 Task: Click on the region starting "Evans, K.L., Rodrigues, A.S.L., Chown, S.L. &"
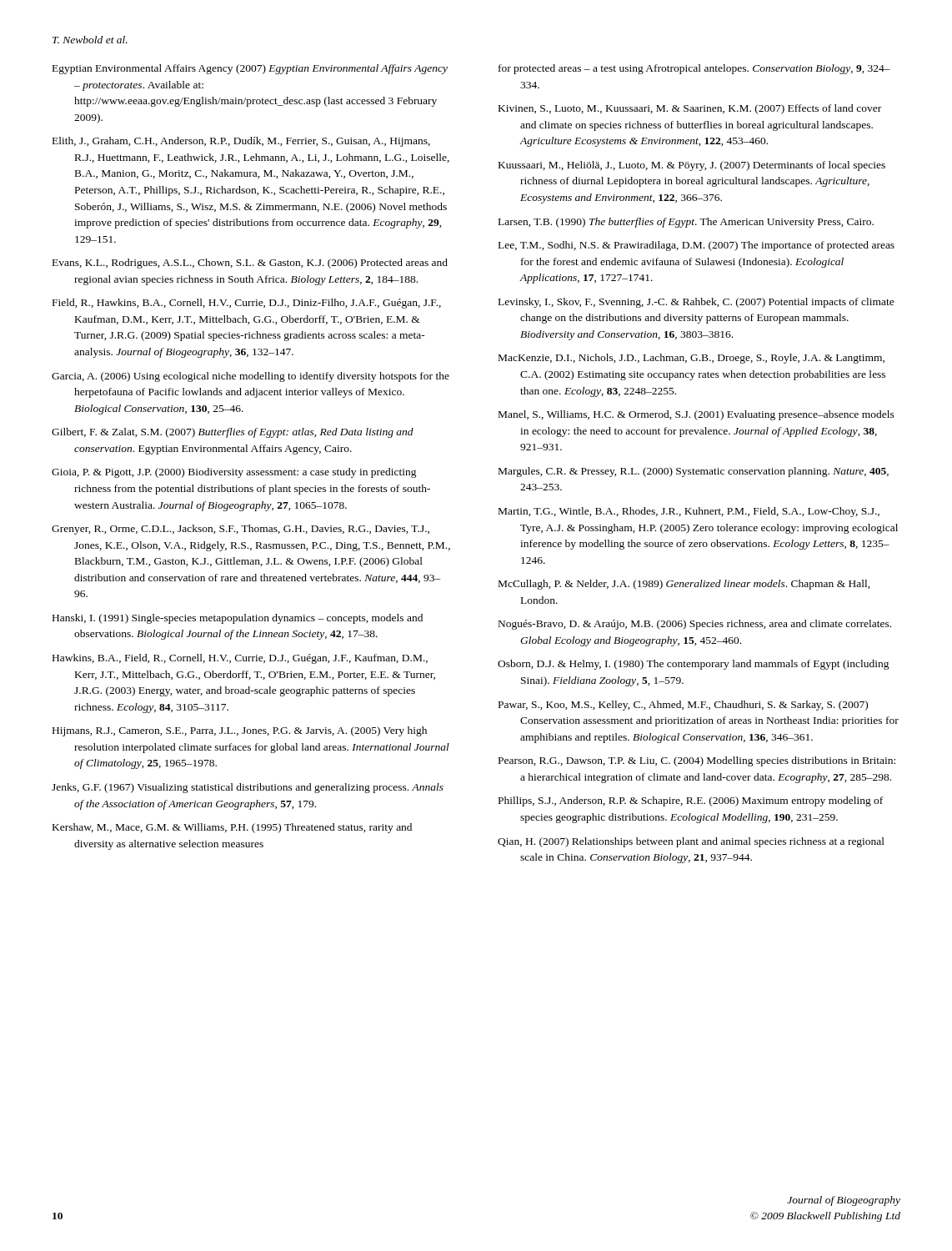click(250, 271)
